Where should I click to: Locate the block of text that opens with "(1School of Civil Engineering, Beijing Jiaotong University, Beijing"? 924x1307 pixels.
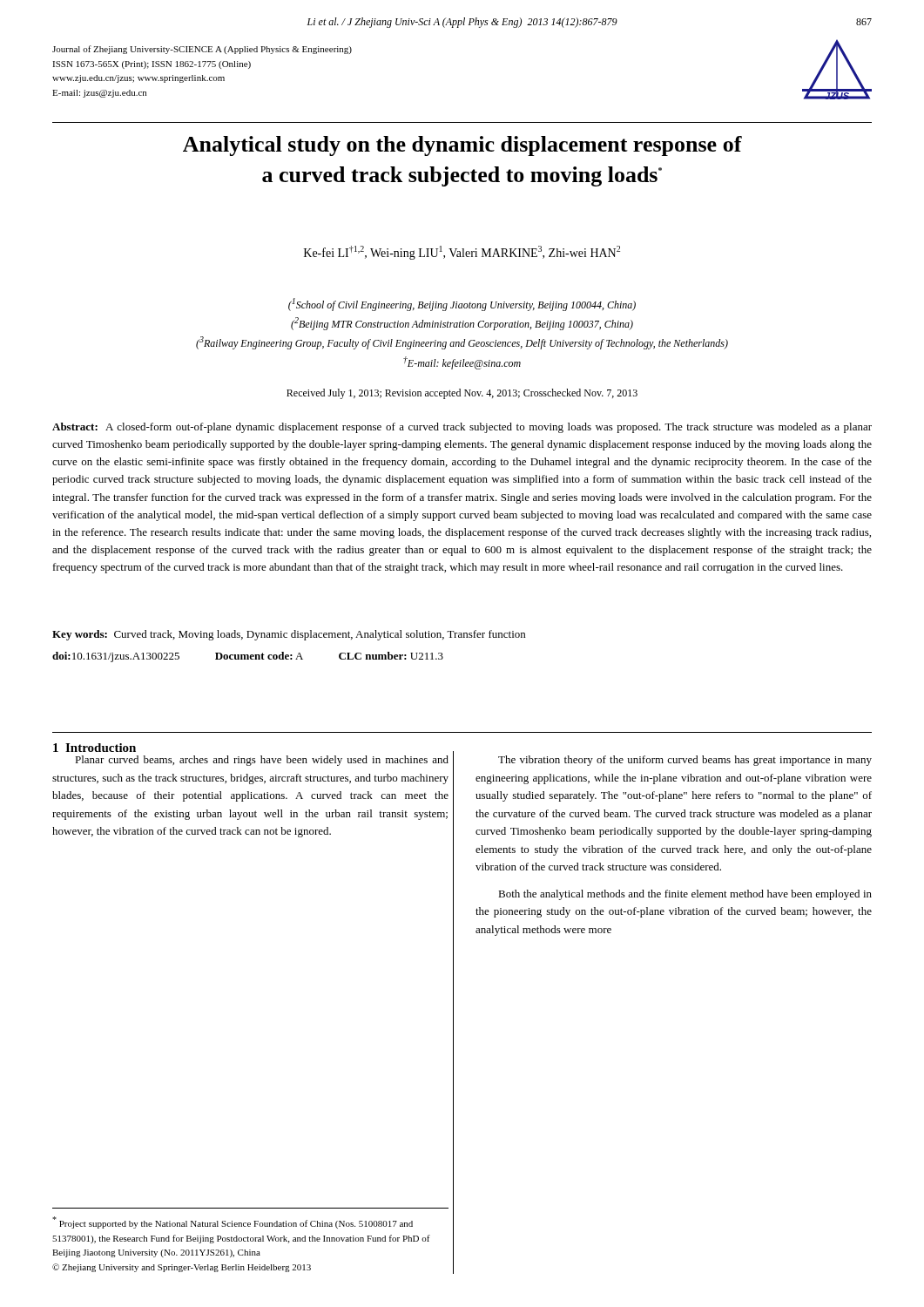[x=462, y=333]
